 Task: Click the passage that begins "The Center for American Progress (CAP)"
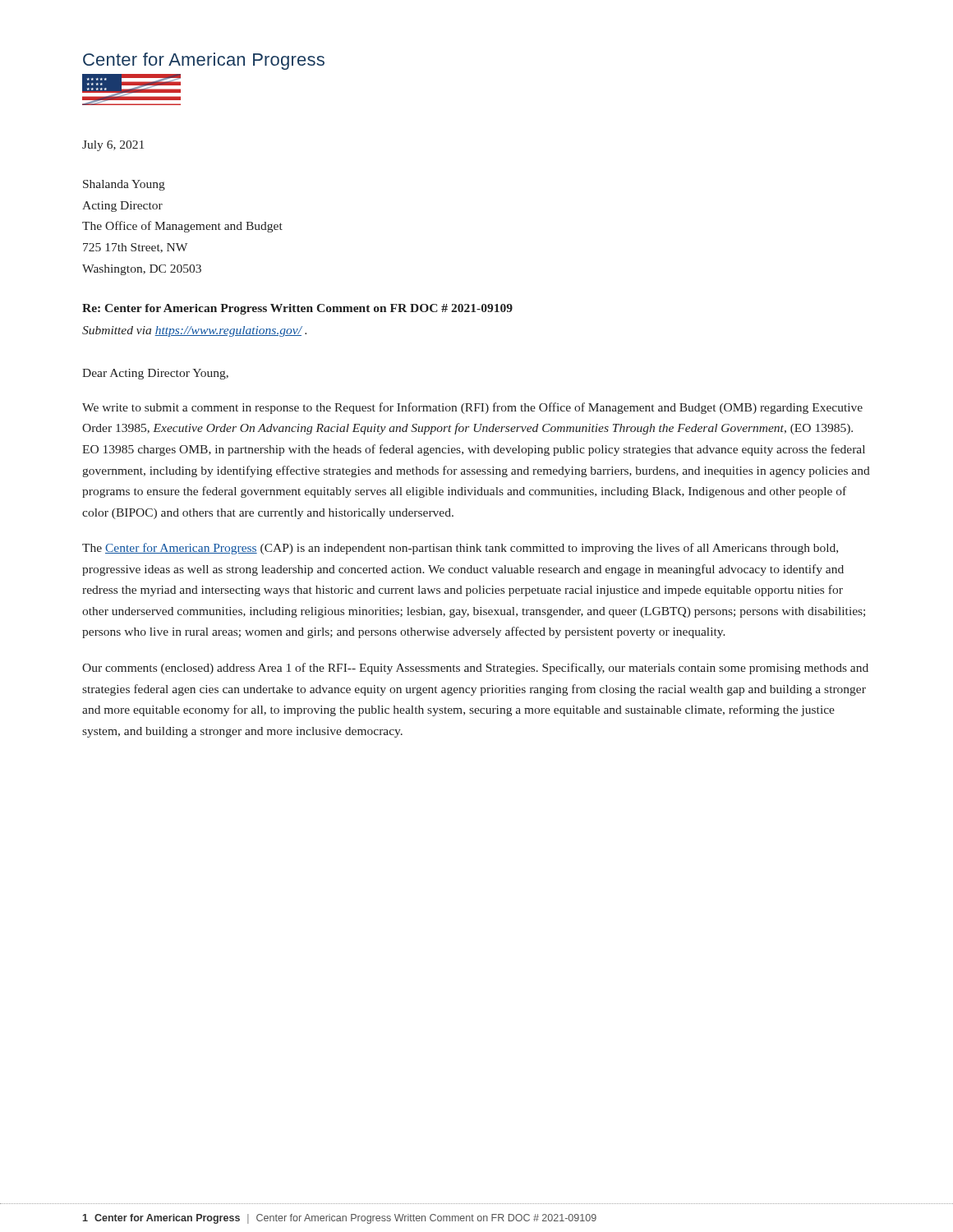[474, 590]
